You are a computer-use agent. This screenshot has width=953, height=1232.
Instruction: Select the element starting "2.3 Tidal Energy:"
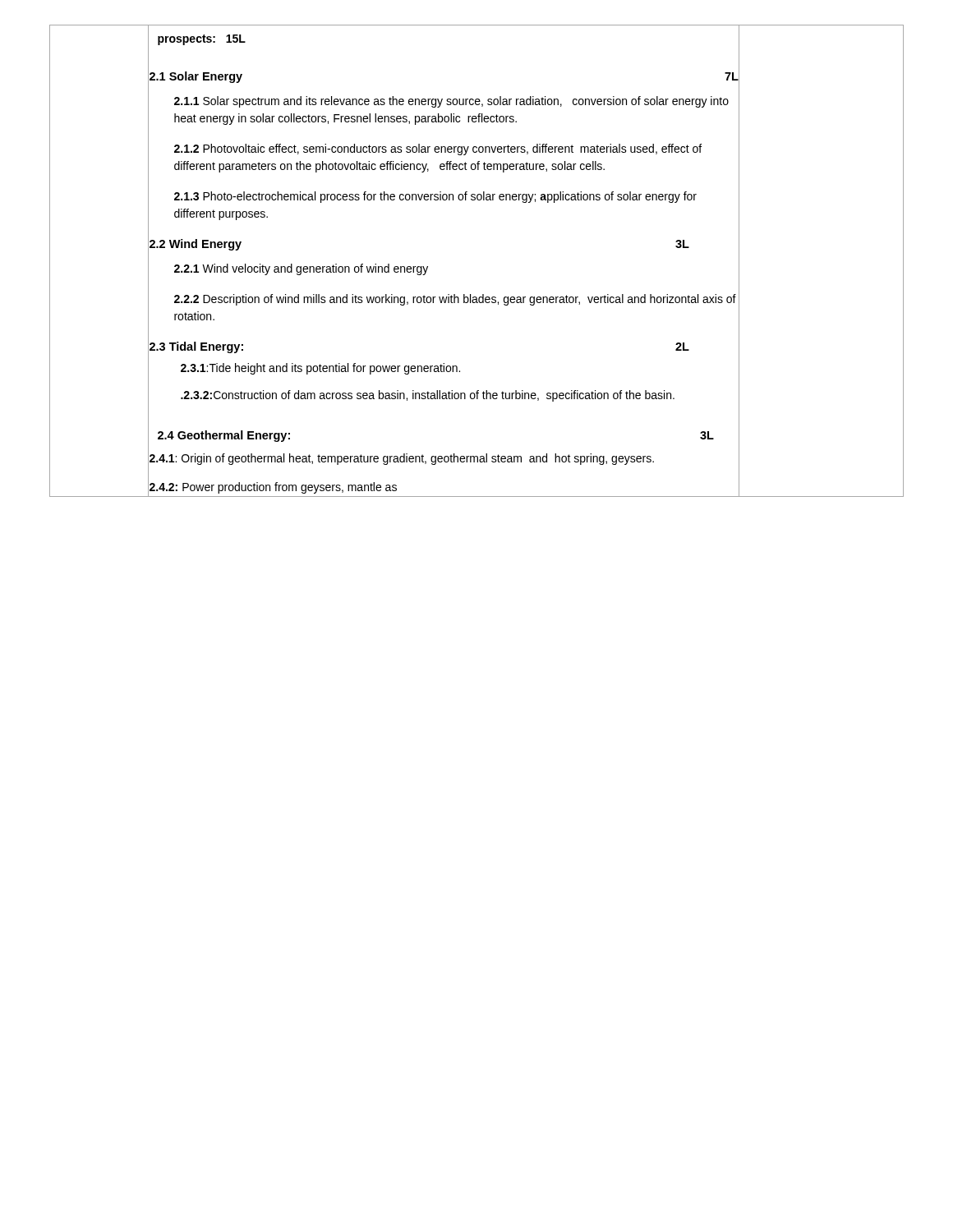coord(195,347)
